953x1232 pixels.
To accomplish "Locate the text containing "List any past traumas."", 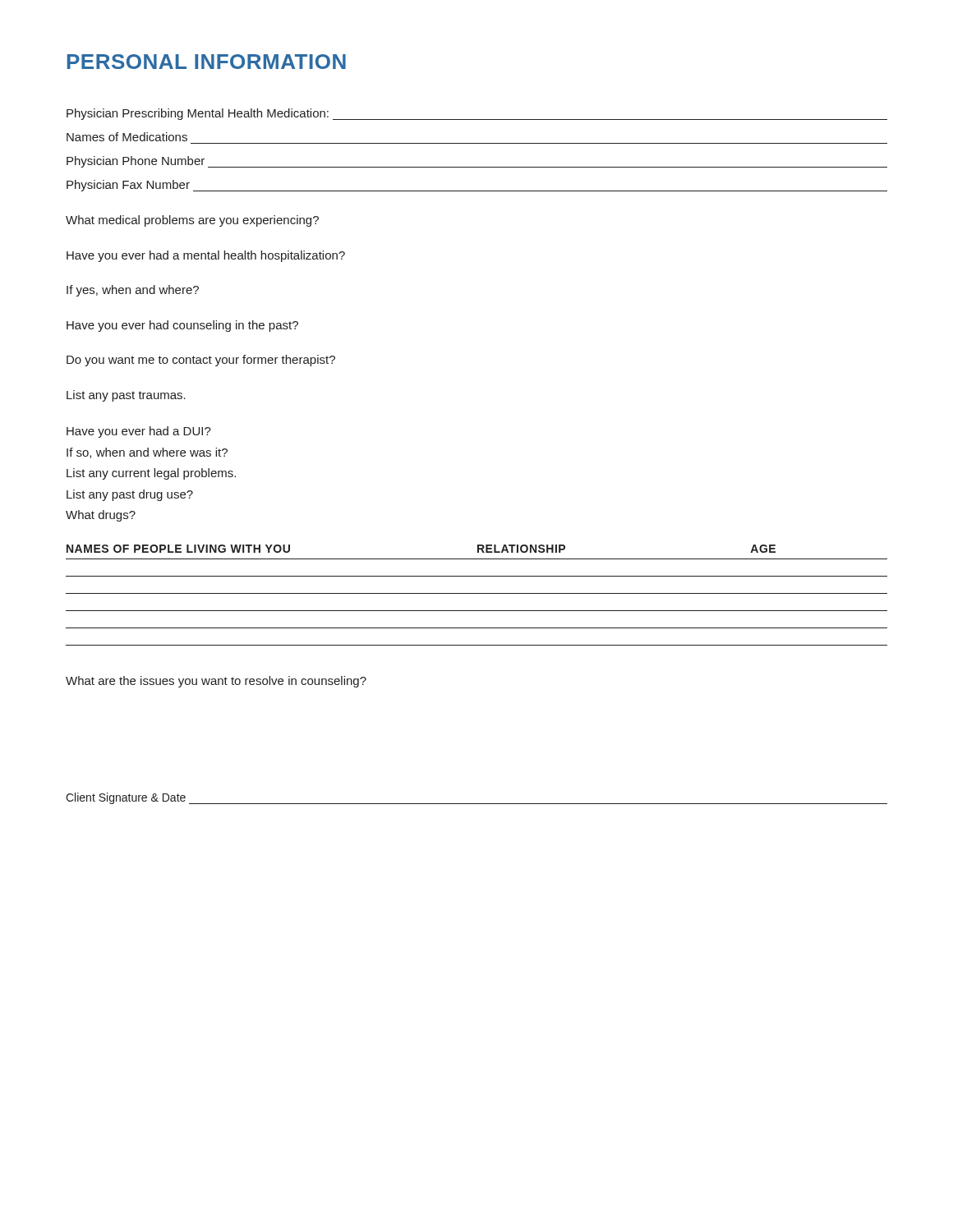I will 126,394.
